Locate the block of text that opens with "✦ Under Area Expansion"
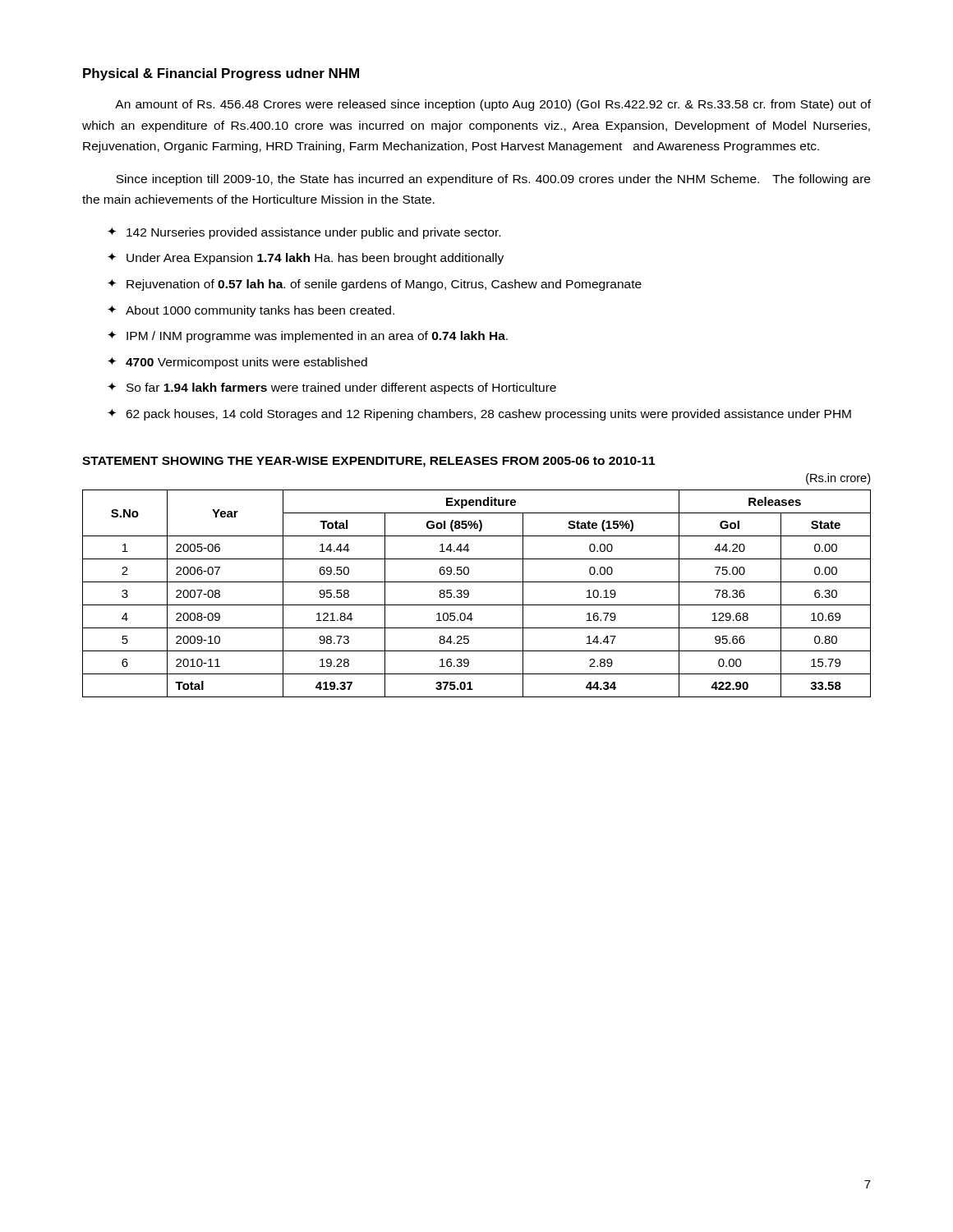The height and width of the screenshot is (1232, 953). click(305, 258)
